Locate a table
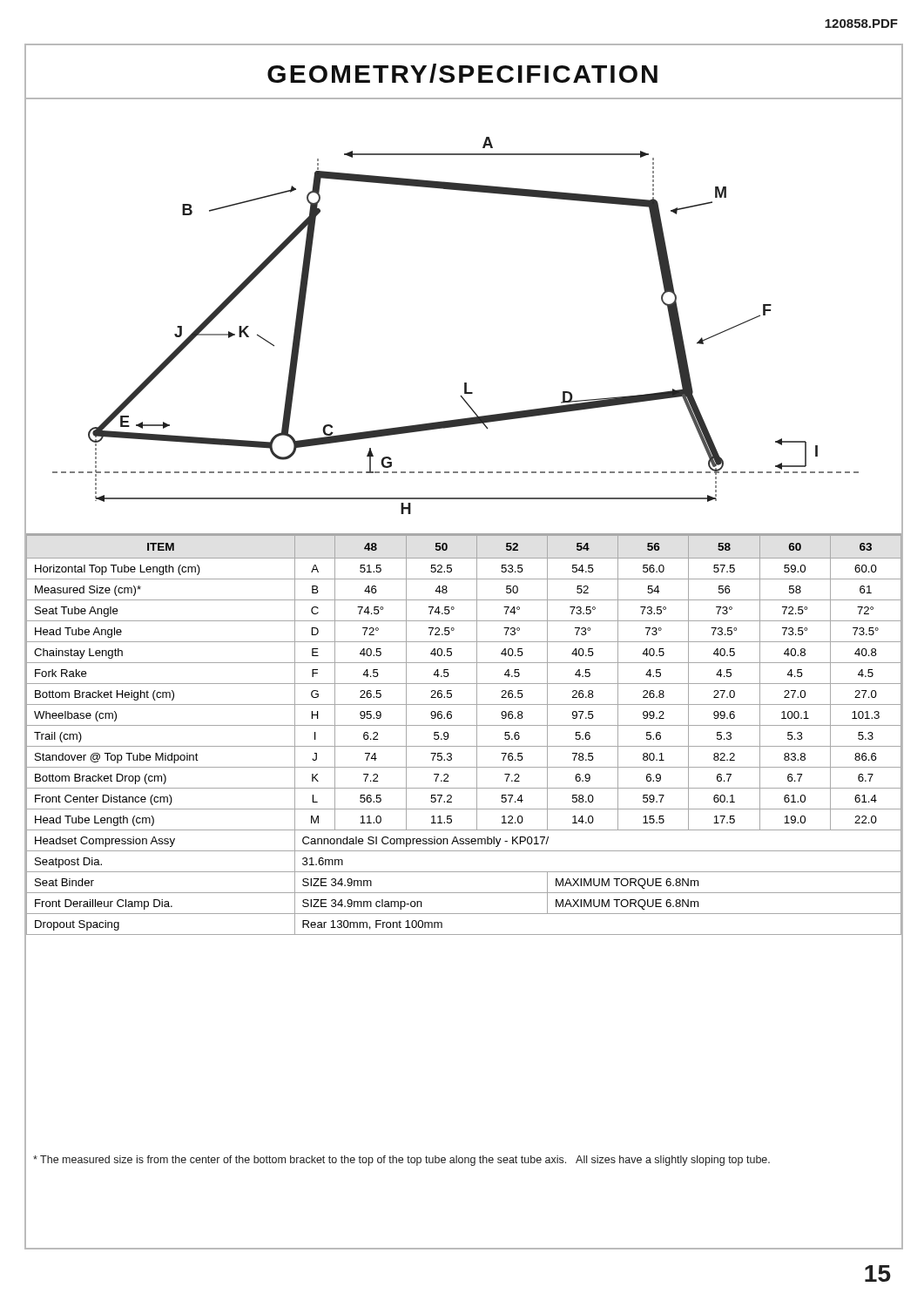Viewport: 924px width, 1307px height. click(464, 735)
